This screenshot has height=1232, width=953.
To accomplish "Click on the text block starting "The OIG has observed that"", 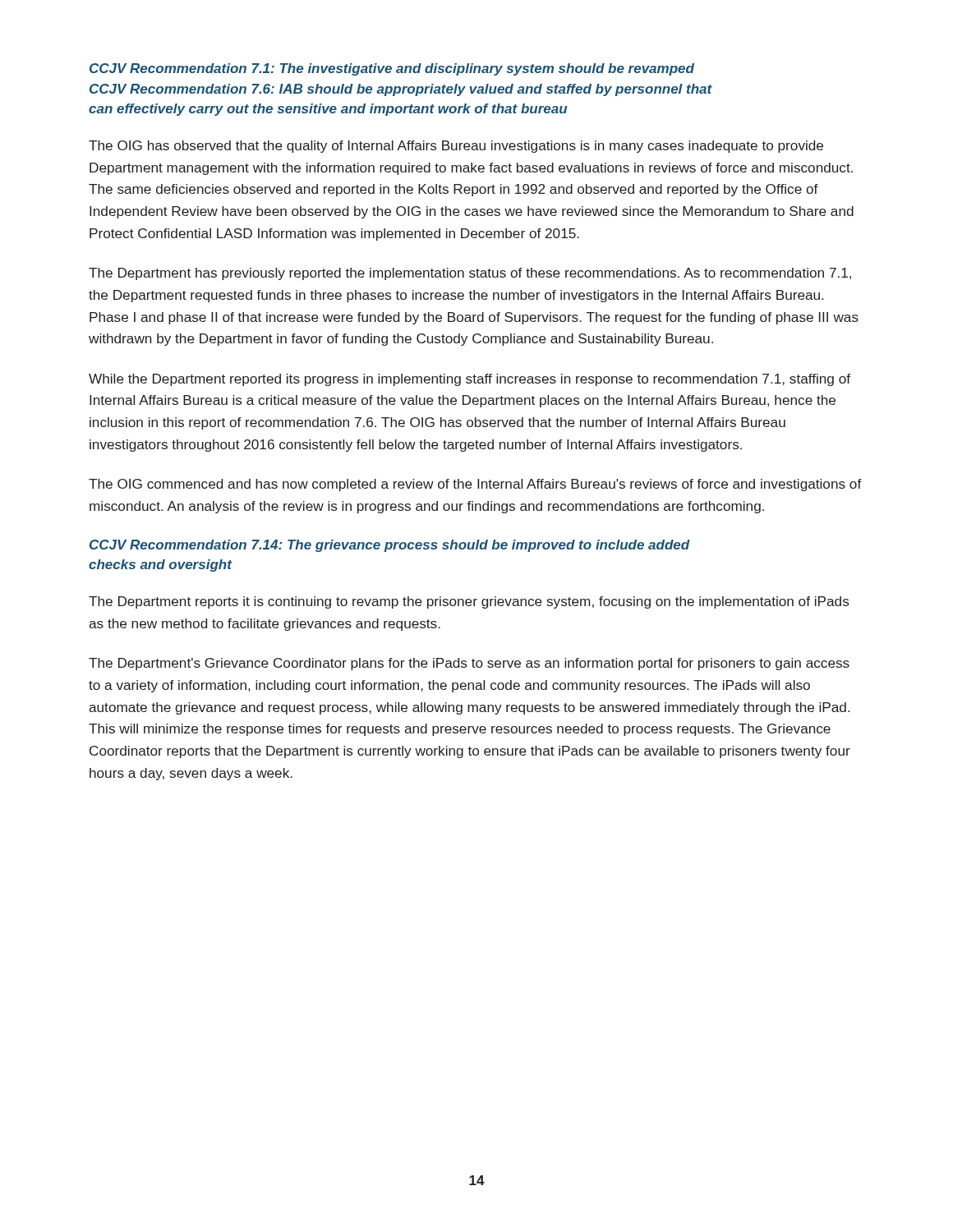I will click(x=471, y=189).
